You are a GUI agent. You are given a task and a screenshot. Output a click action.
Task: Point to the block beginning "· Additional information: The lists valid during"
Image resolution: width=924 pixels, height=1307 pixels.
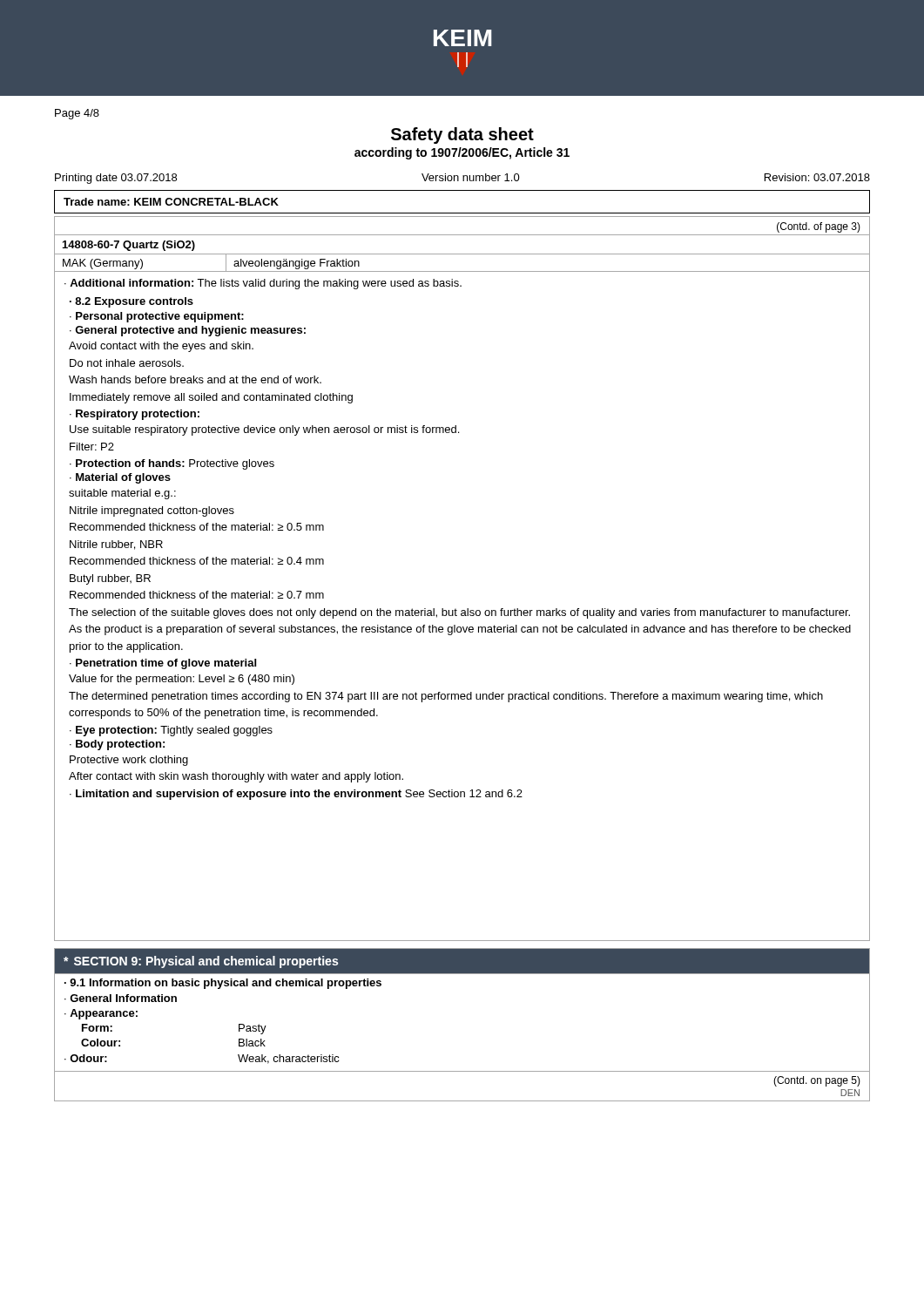tap(263, 283)
